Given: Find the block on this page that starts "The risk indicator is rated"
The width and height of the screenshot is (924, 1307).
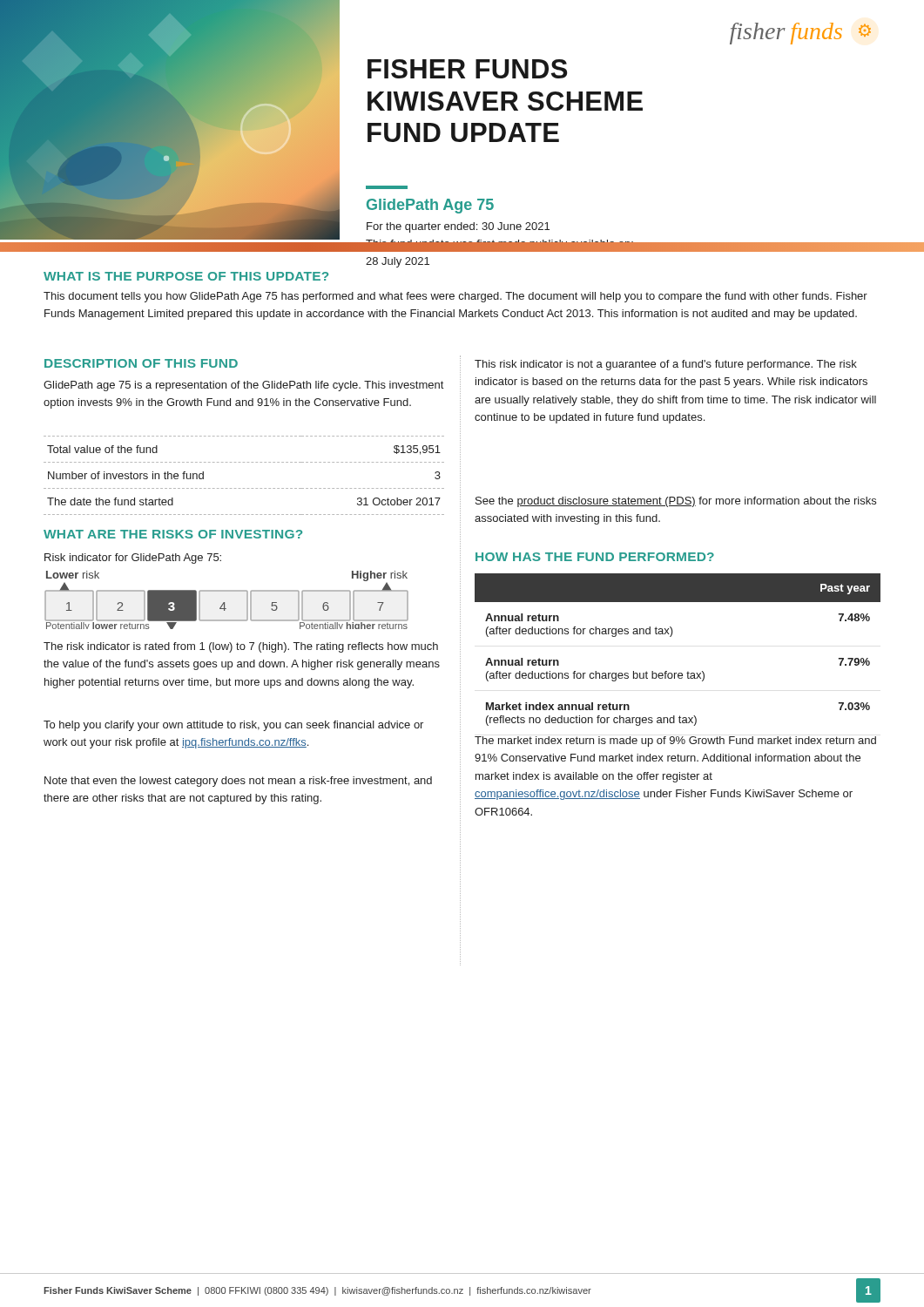Looking at the screenshot, I should point(242,664).
